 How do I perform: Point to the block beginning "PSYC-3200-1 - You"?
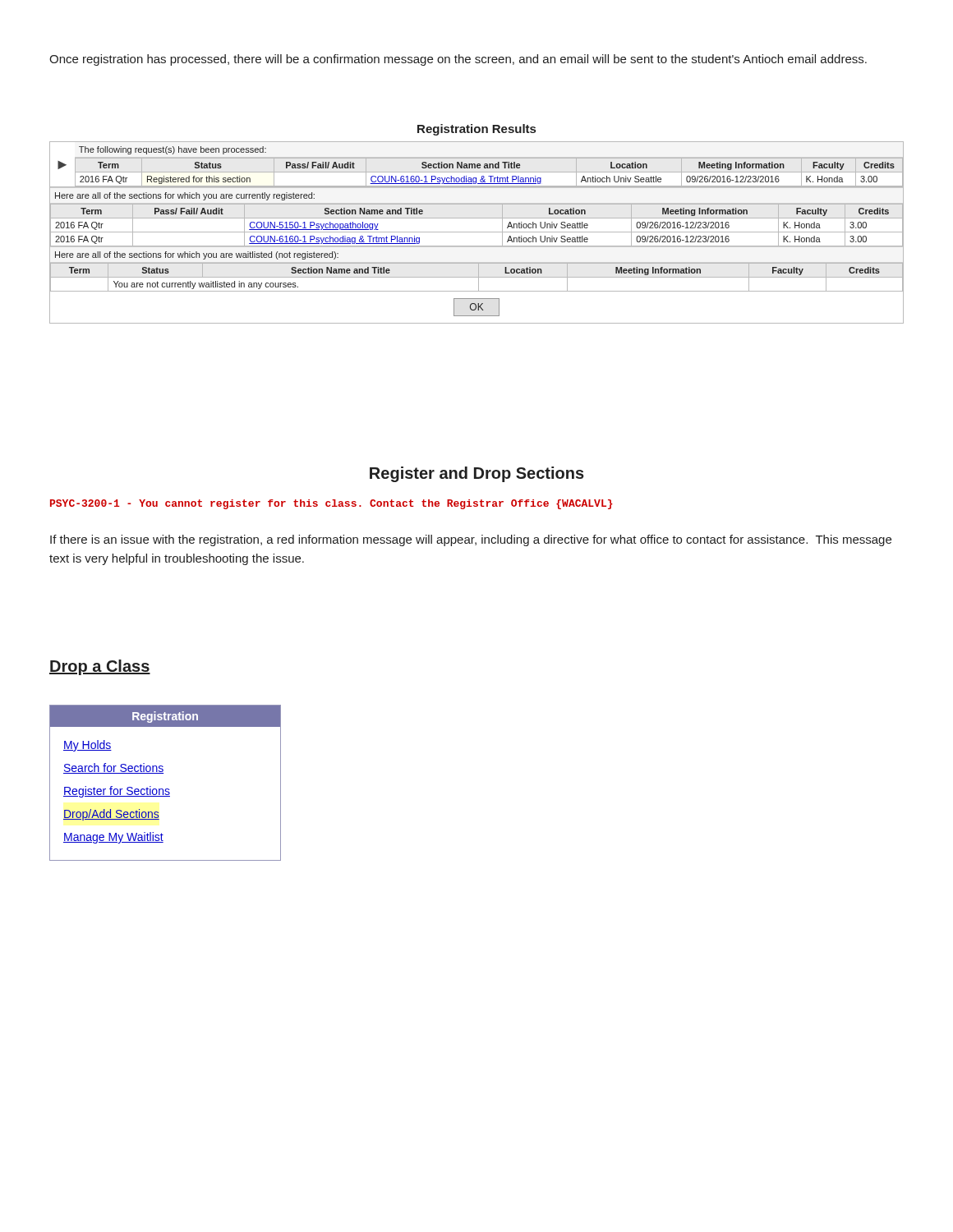coord(331,504)
